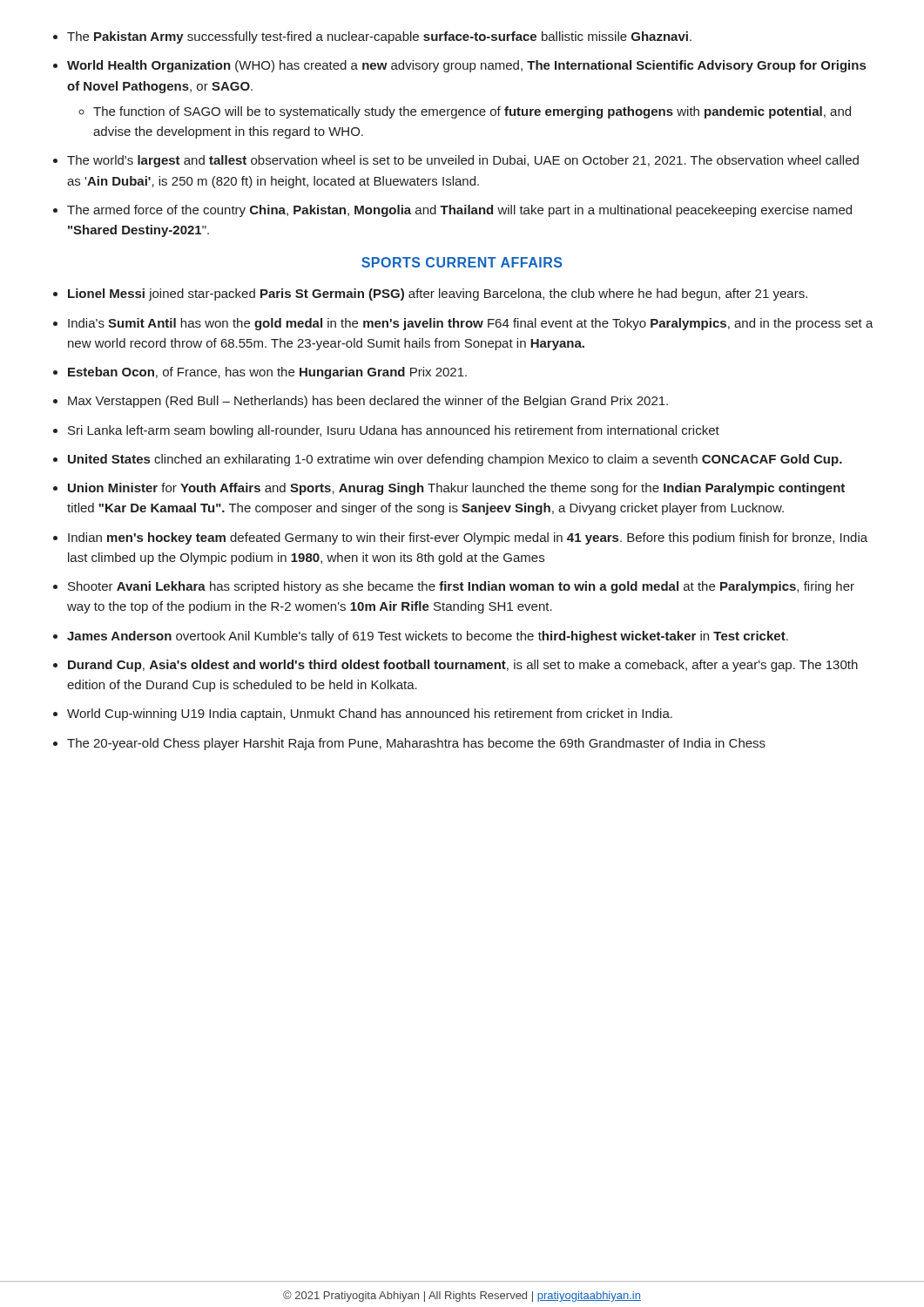Locate the list item that says "United States clinched an exhilarating 1-0 extratime win"
Screen dimensions: 1307x924
455,459
